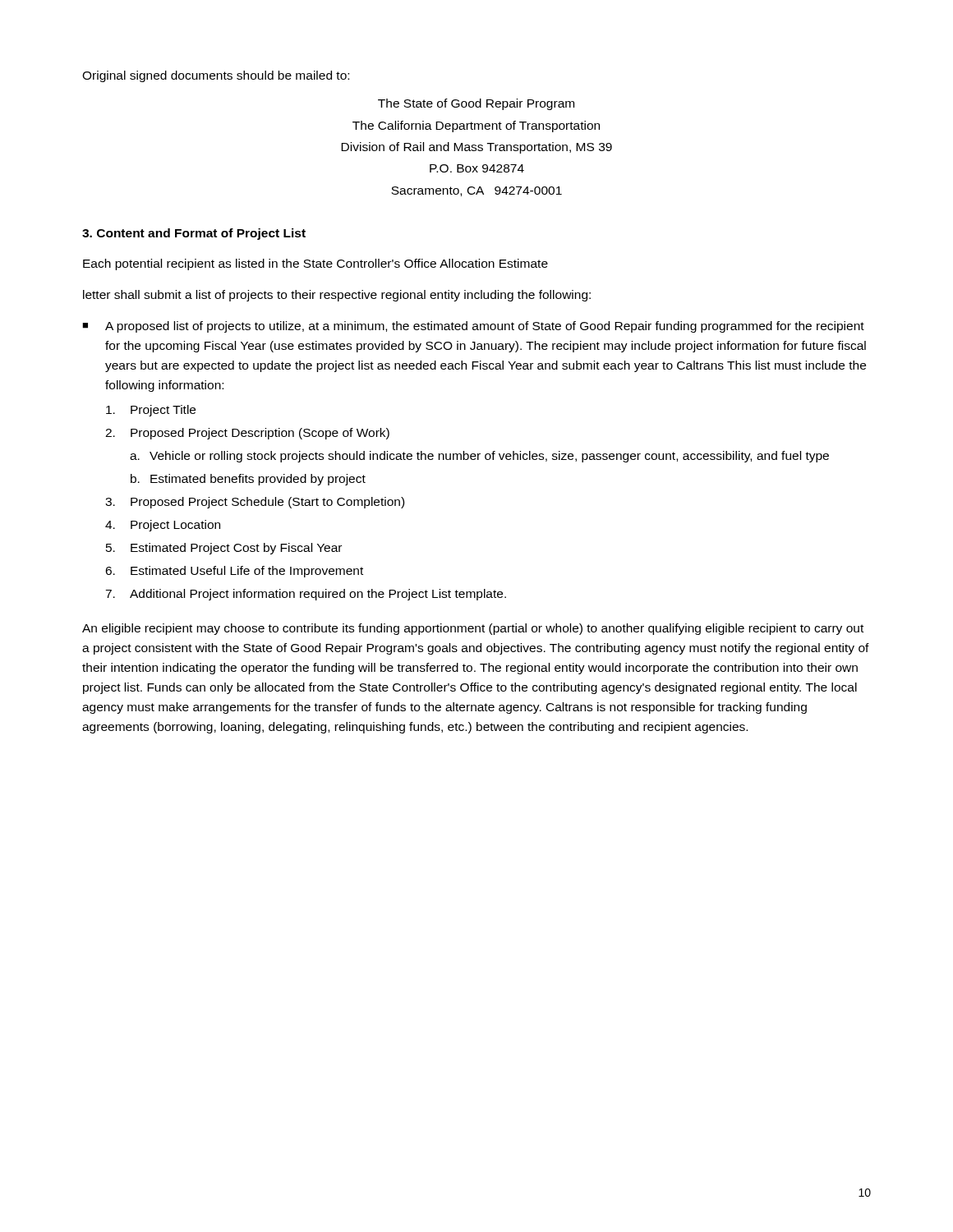953x1232 pixels.
Task: Where is the passage that starts "■ A proposed list of projects"?
Action: tap(476, 462)
